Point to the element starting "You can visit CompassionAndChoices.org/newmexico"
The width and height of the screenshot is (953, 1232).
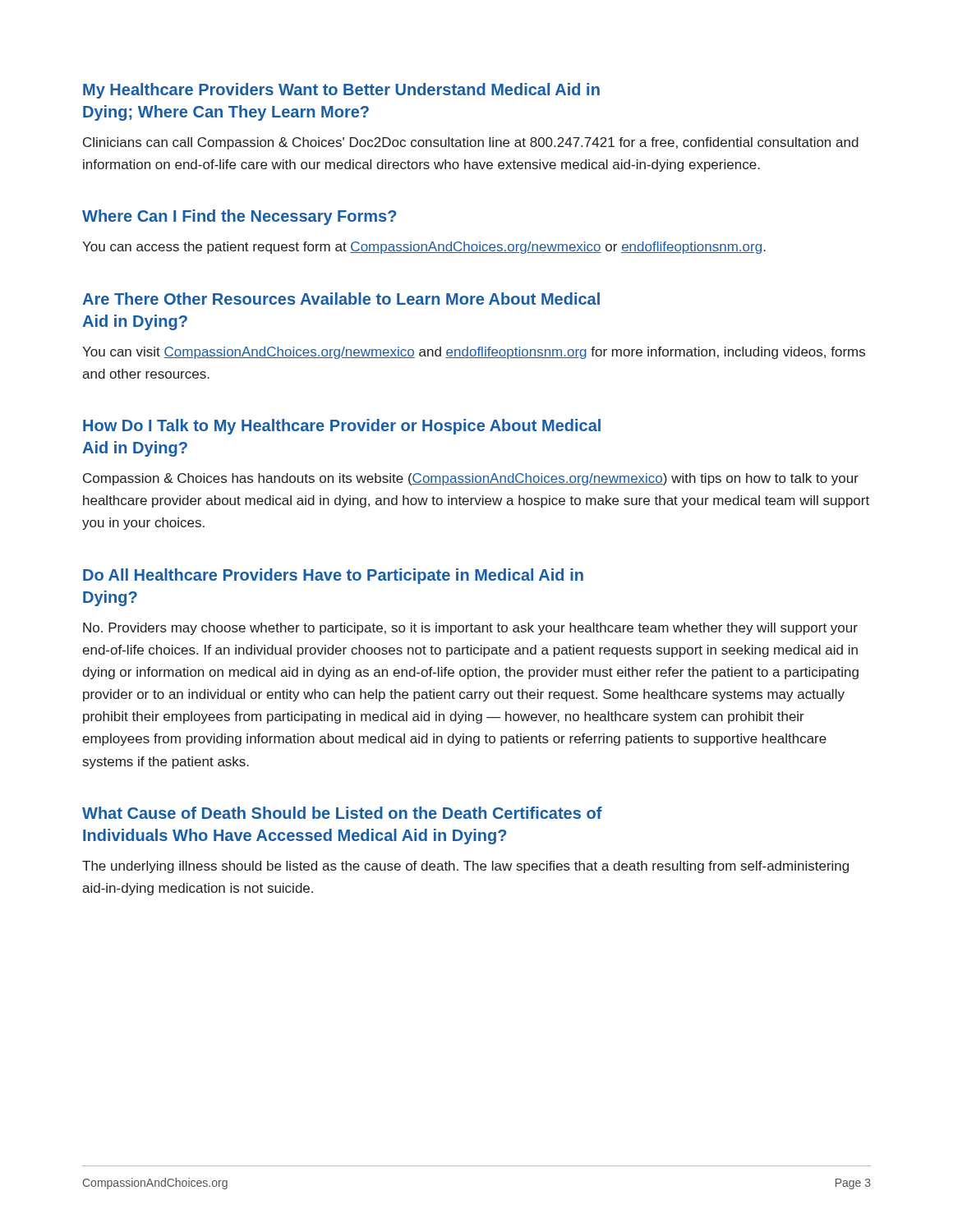click(x=474, y=363)
